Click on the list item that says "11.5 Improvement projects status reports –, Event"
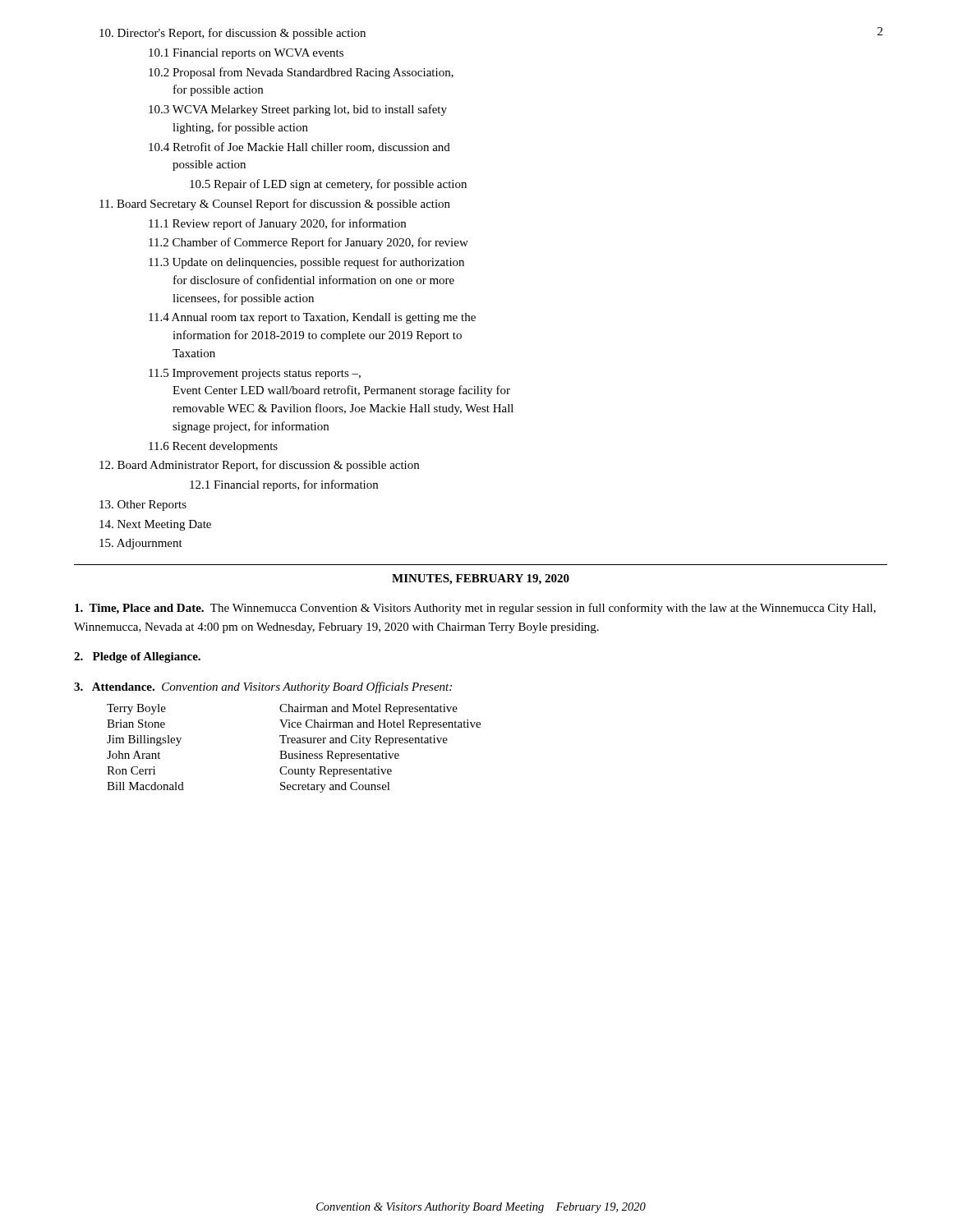 pos(331,399)
